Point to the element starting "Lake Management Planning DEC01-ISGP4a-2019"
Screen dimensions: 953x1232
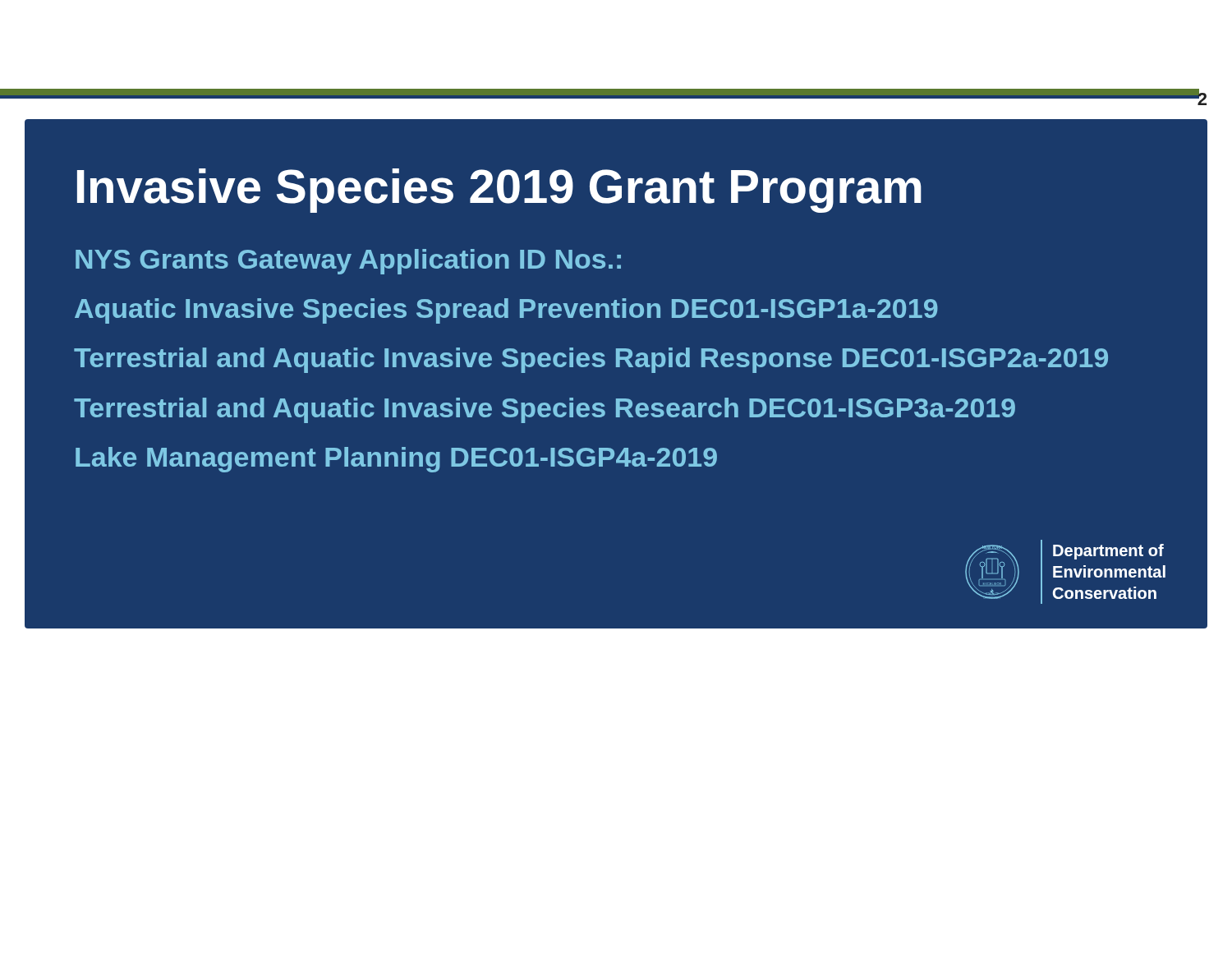click(x=396, y=457)
